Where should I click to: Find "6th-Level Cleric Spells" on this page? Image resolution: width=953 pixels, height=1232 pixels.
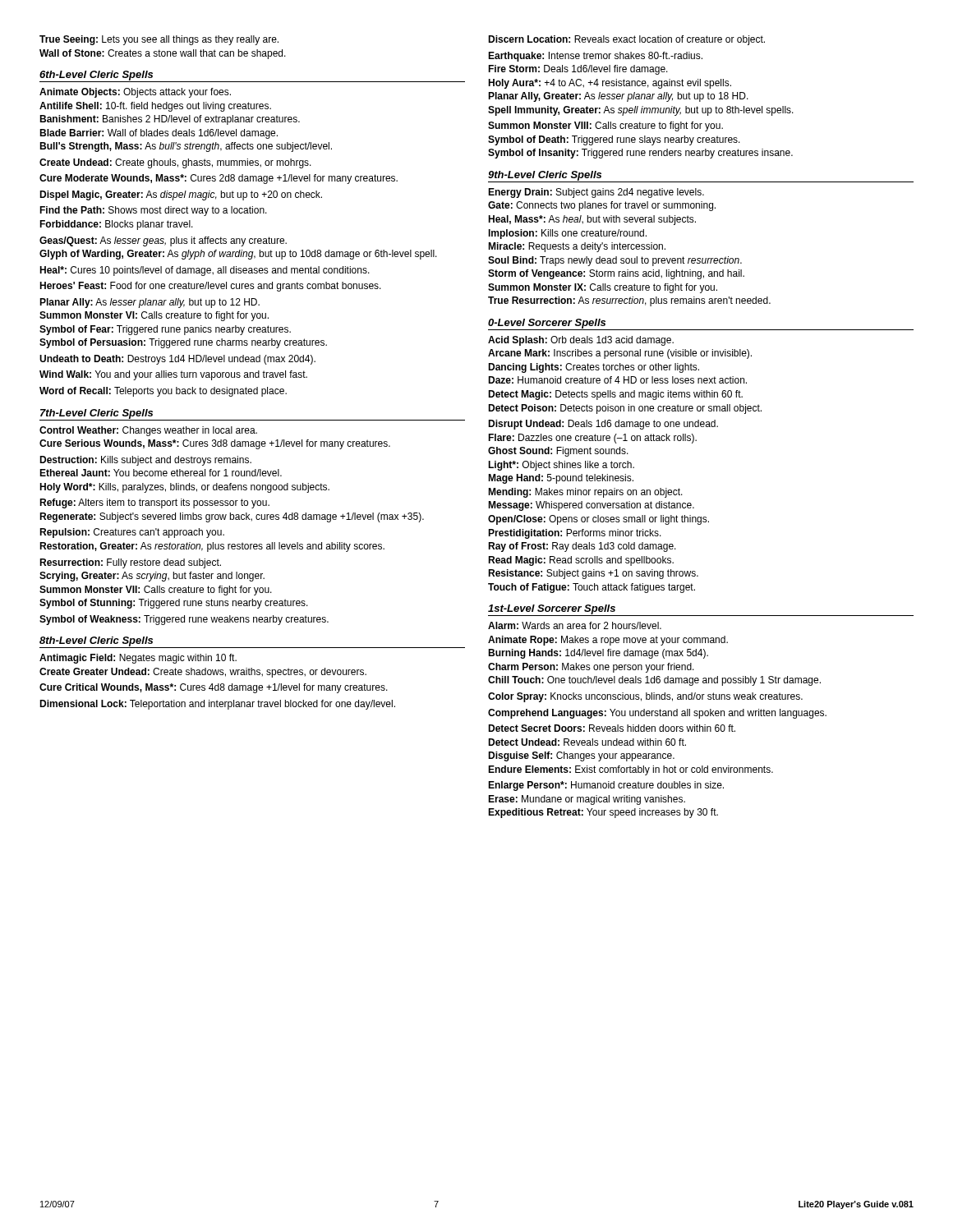(x=96, y=74)
